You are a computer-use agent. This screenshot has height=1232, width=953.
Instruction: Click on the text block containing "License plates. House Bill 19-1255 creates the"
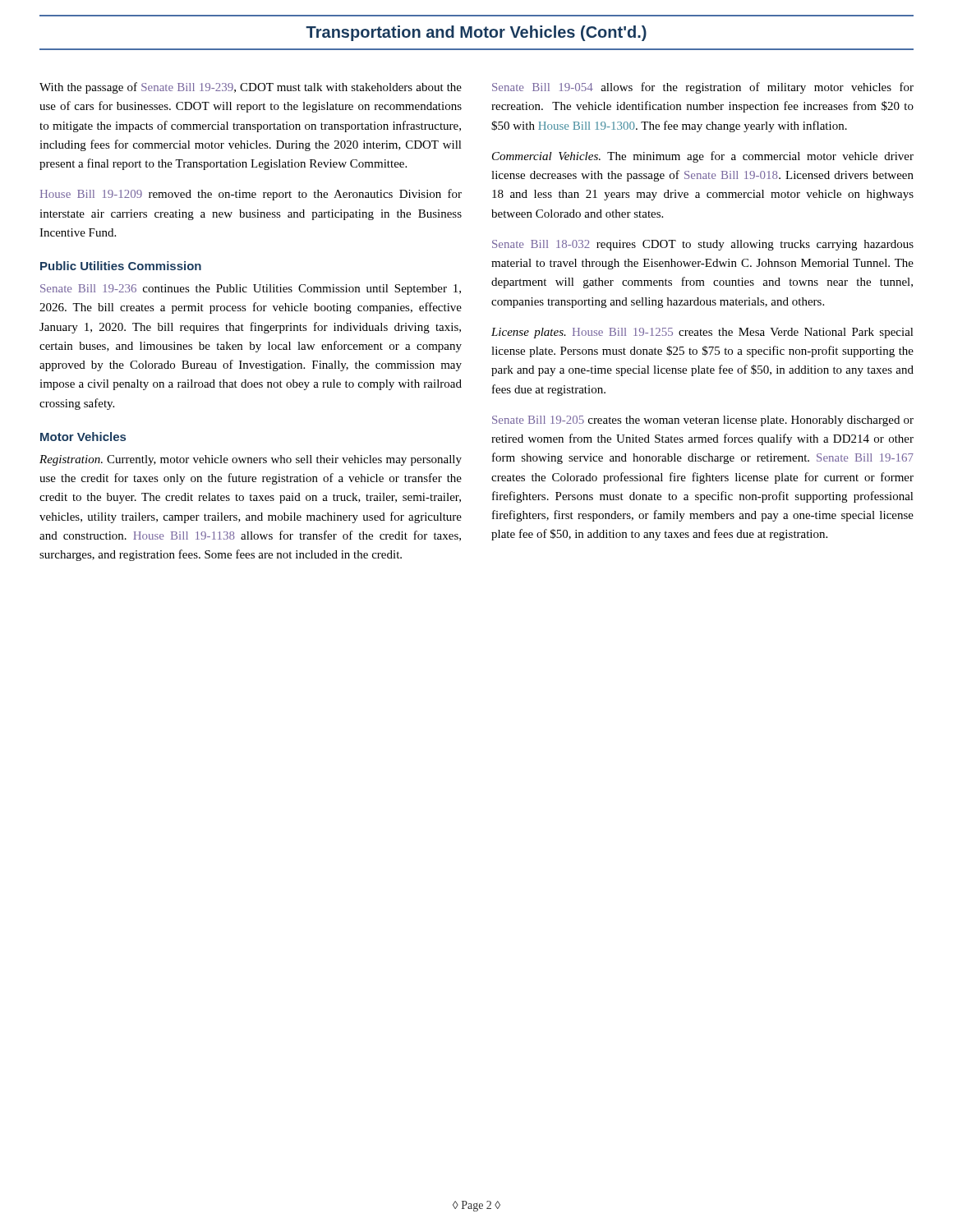click(702, 360)
